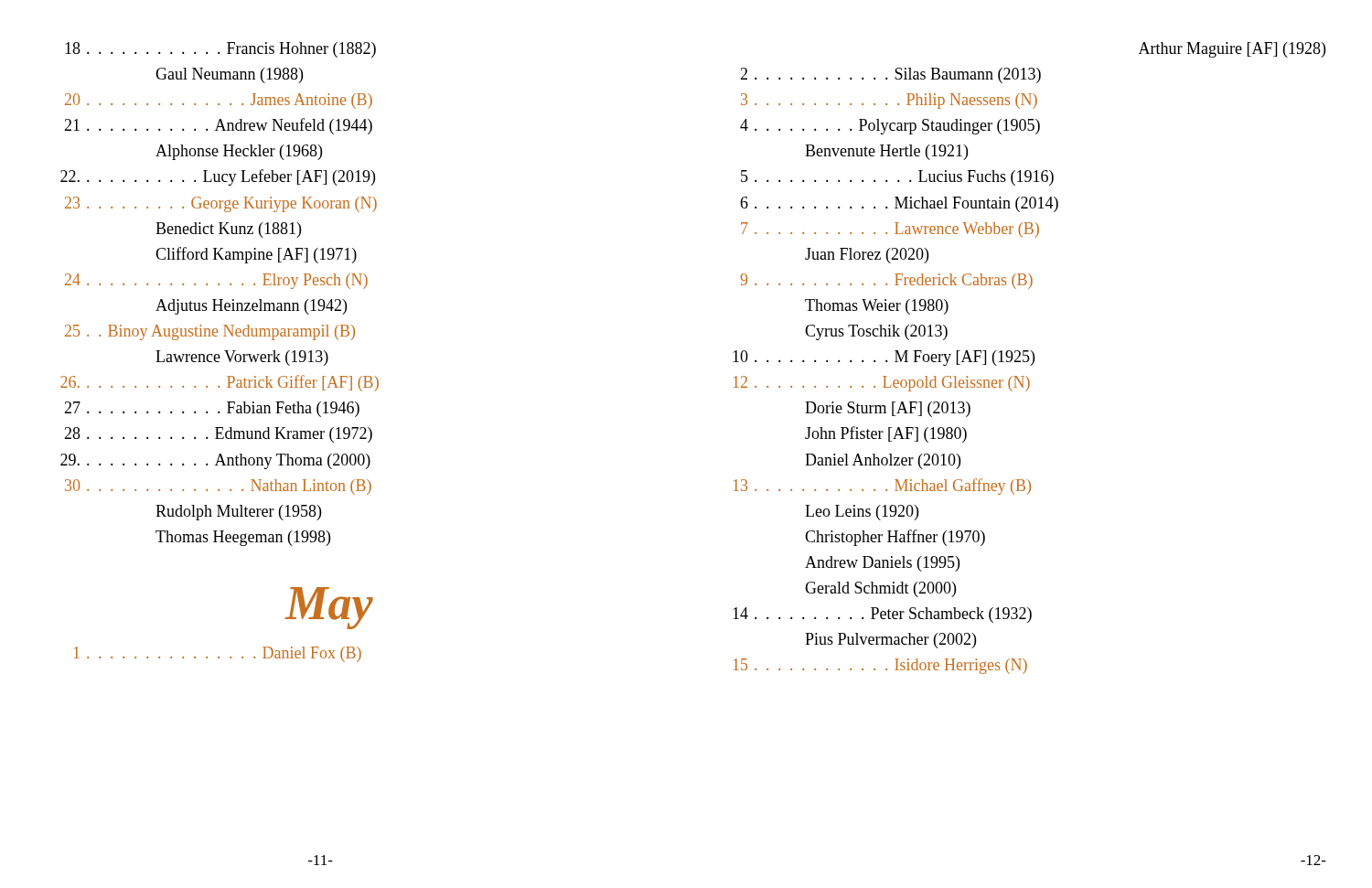Click on the region starting "6 . ."
This screenshot has width=1372, height=888.
(1020, 203)
